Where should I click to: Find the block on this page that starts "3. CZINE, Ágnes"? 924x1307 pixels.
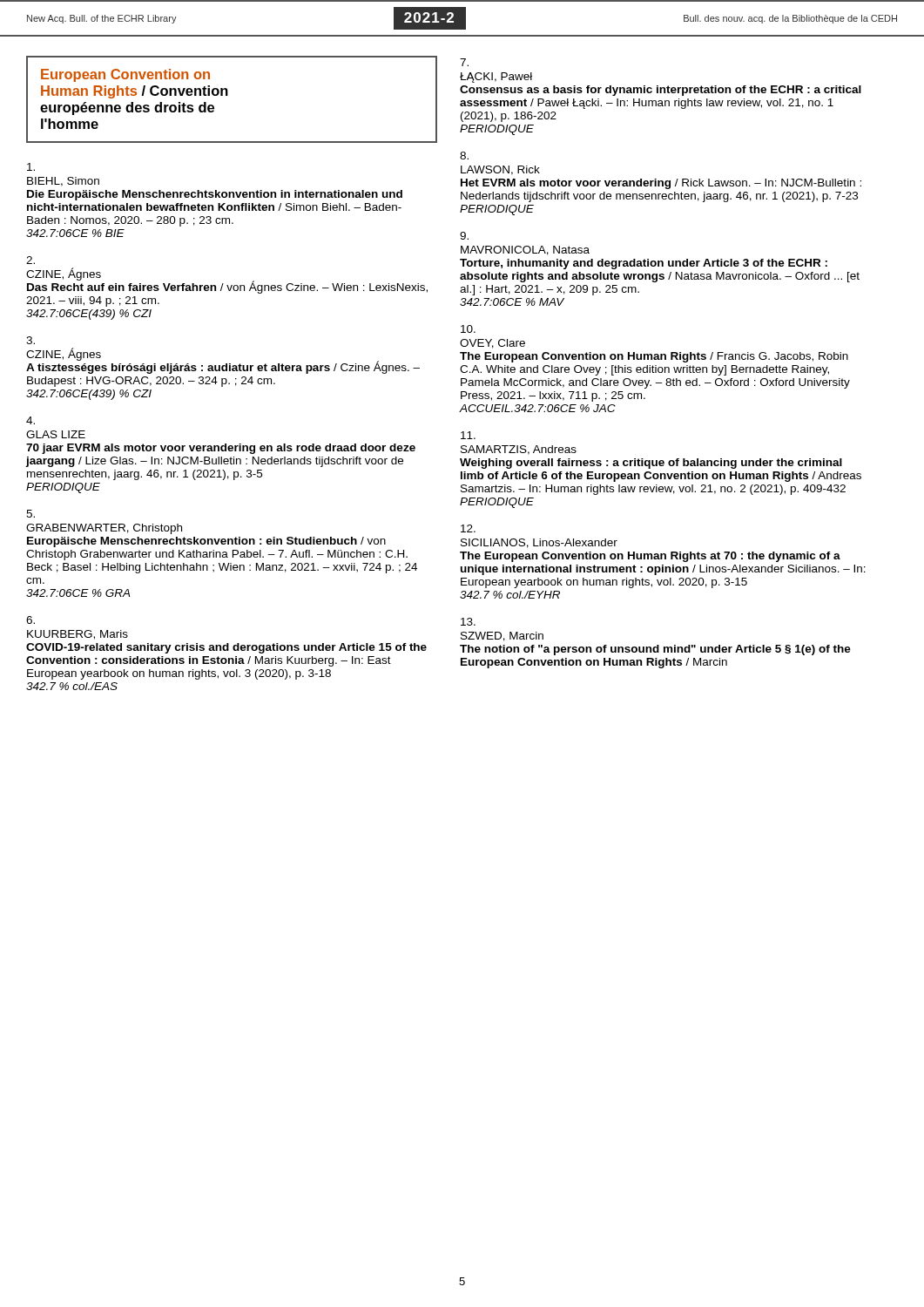pos(231,367)
